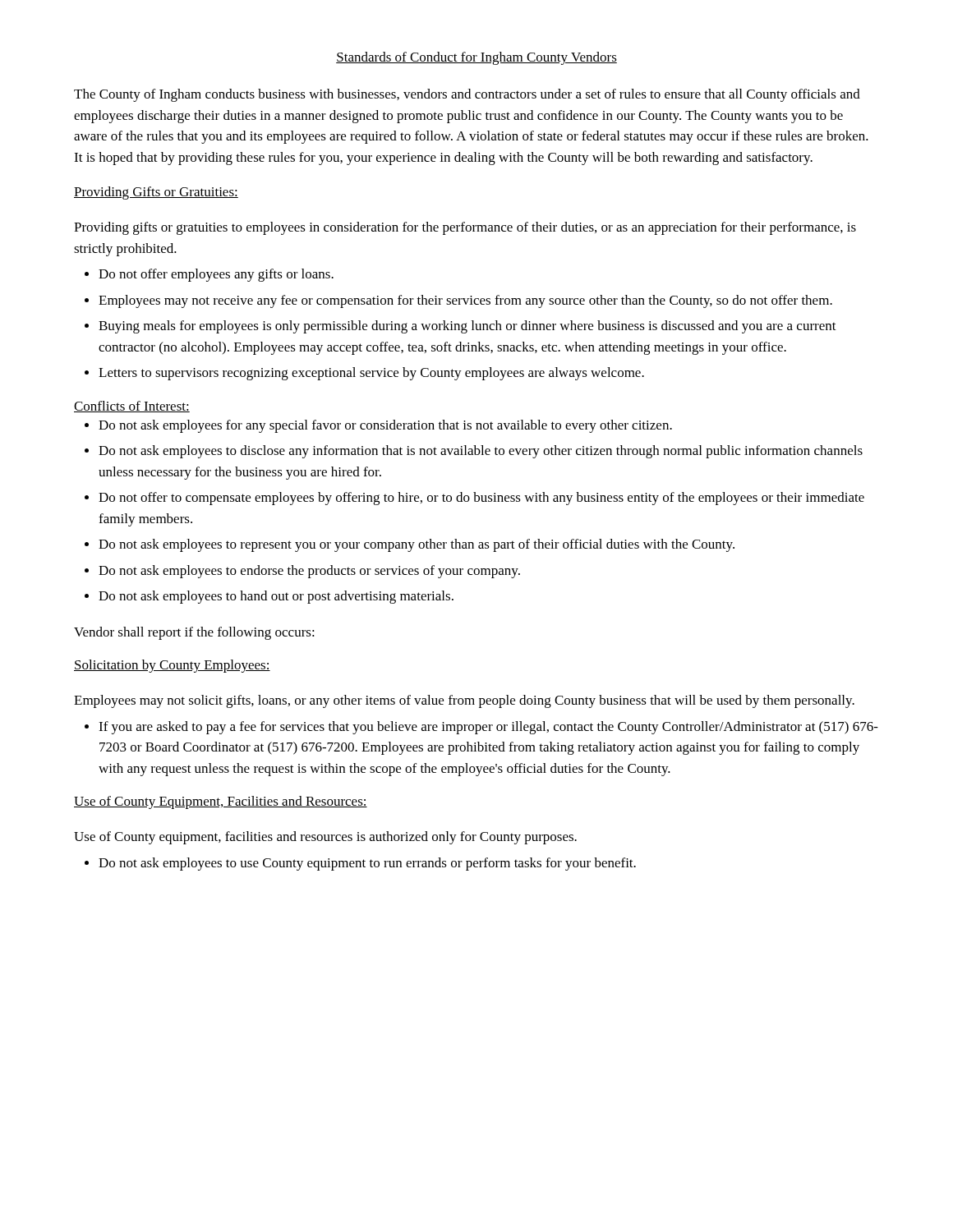Find the text block with the text "Employees may not solicit gifts, loans,"

coord(464,700)
